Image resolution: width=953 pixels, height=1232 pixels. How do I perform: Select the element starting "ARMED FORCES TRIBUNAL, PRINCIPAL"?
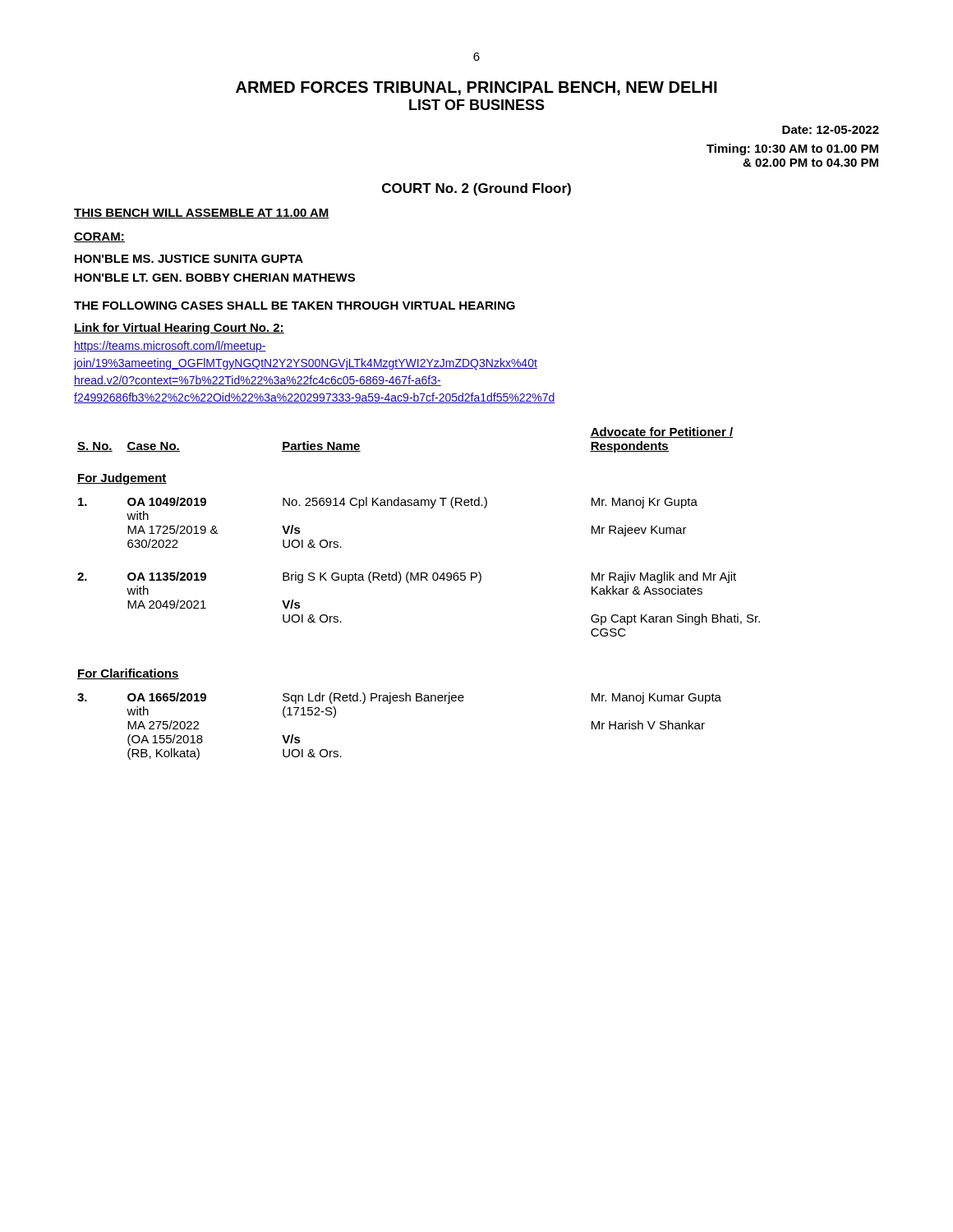(x=476, y=96)
